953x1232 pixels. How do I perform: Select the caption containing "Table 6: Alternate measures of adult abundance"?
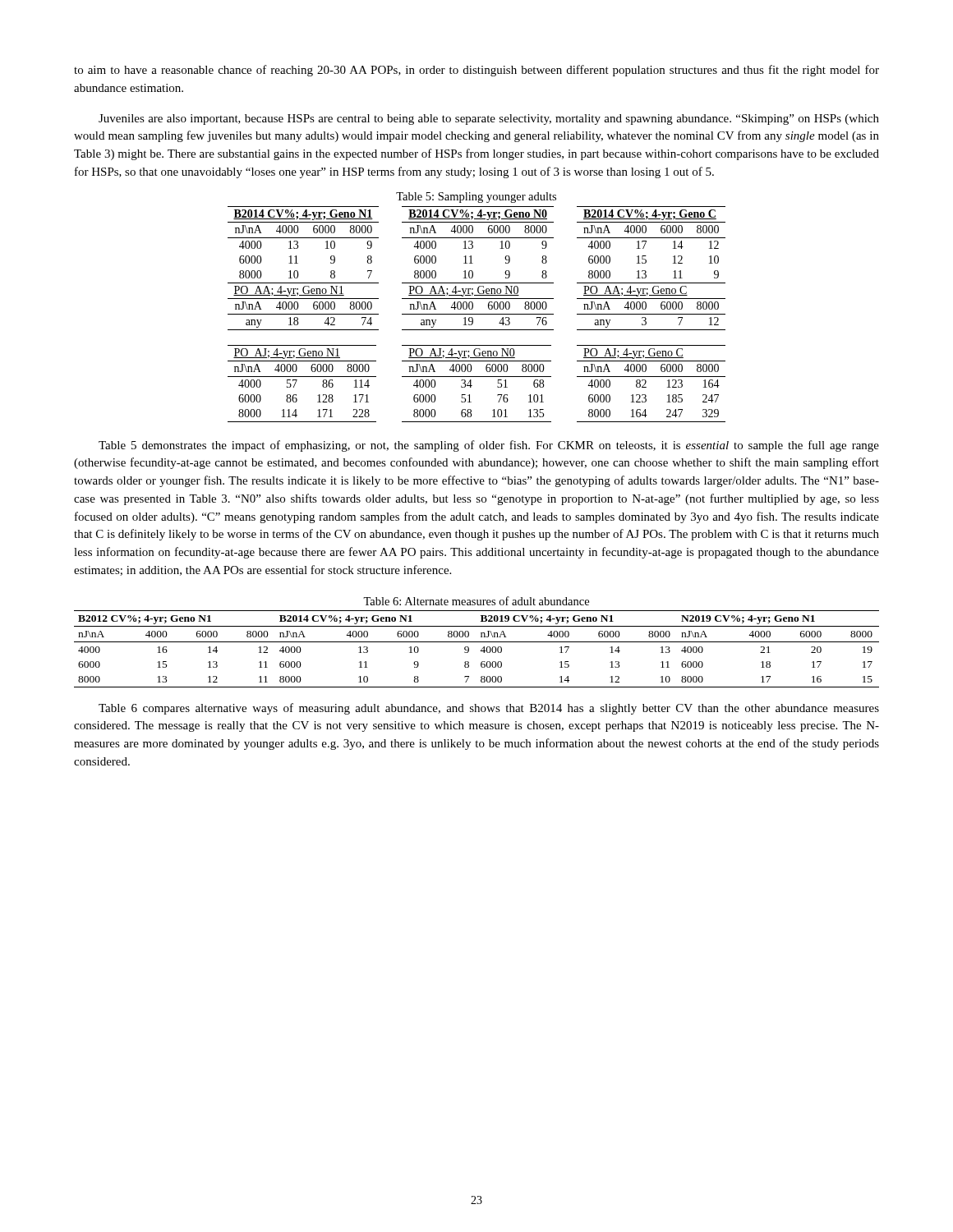[x=476, y=601]
